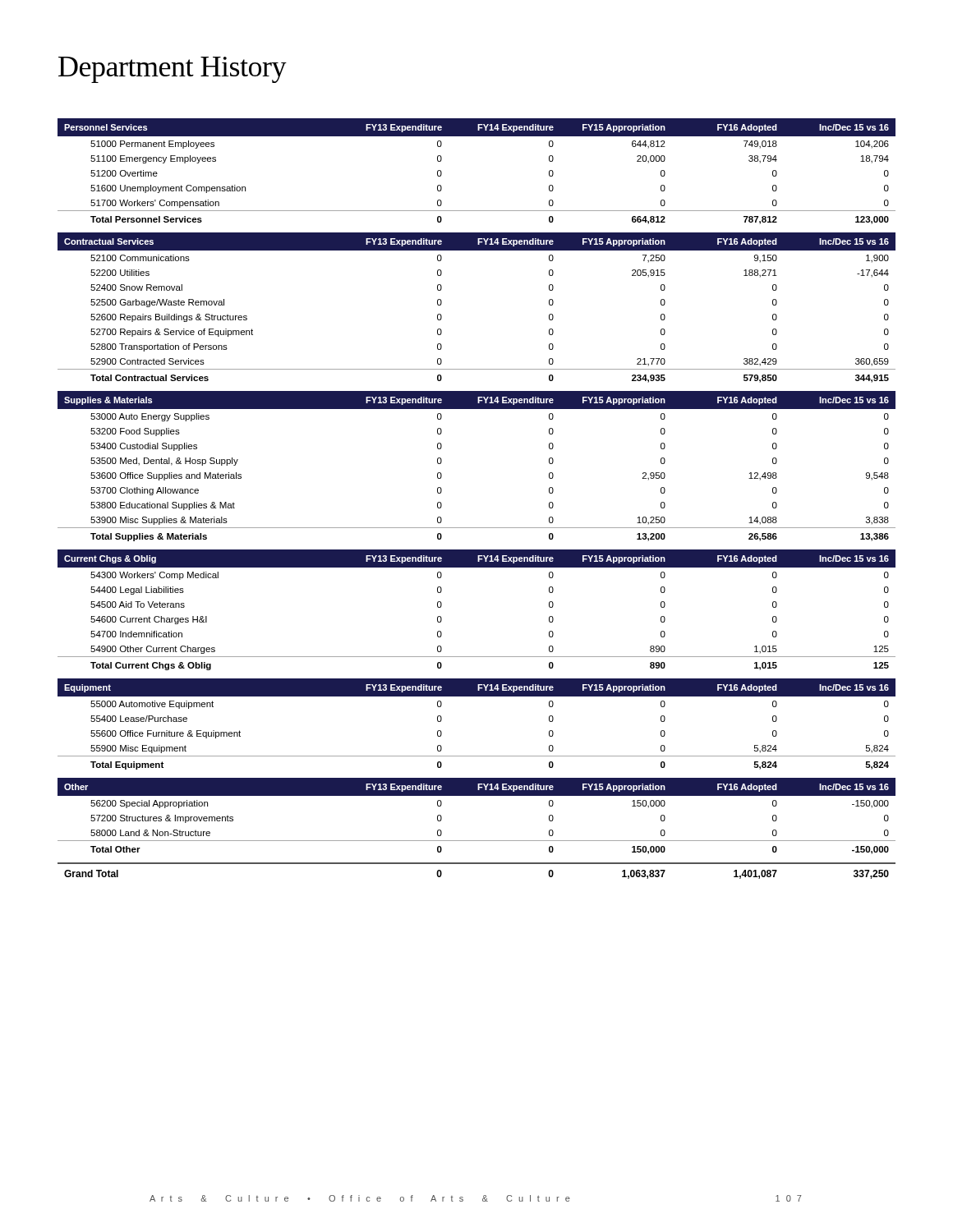Navigate to the passage starting "Department History"
The height and width of the screenshot is (1232, 953).
click(172, 67)
